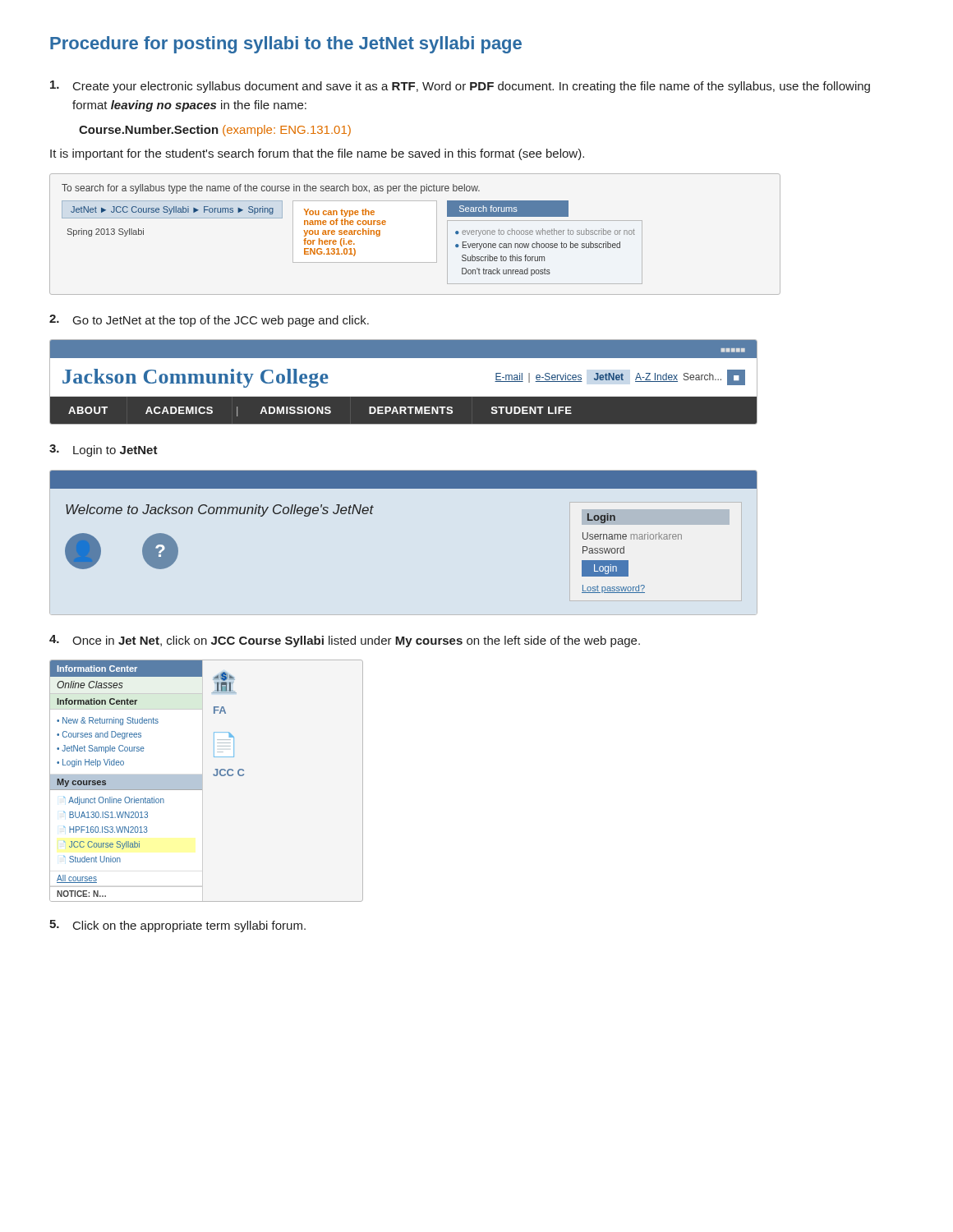Where is the passage that starts "2. Go to JetNet at the"?
This screenshot has height=1232, width=953.
click(x=209, y=321)
